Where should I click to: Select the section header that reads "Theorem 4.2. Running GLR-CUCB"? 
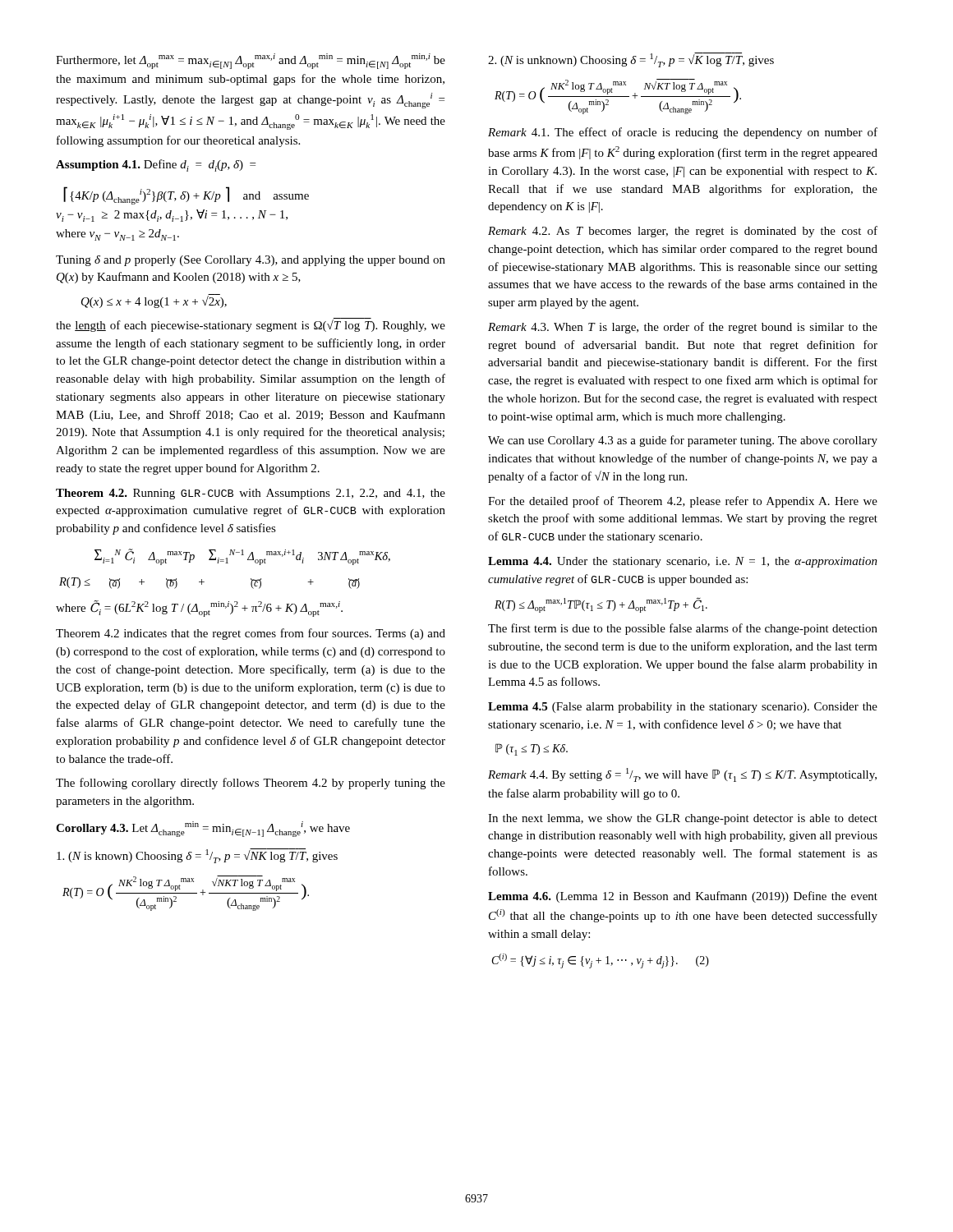(251, 510)
